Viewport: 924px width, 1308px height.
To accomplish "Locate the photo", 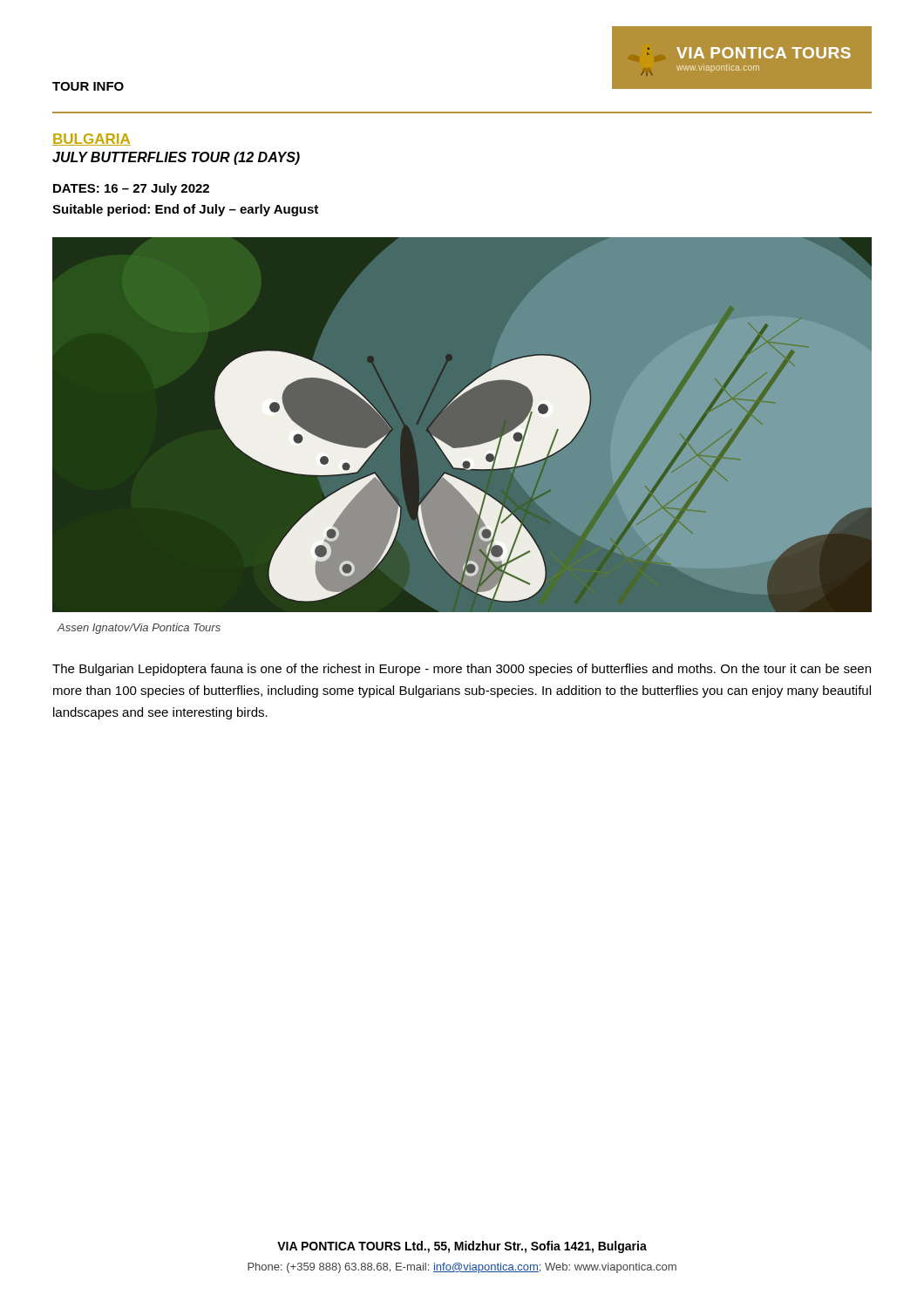I will 462,426.
